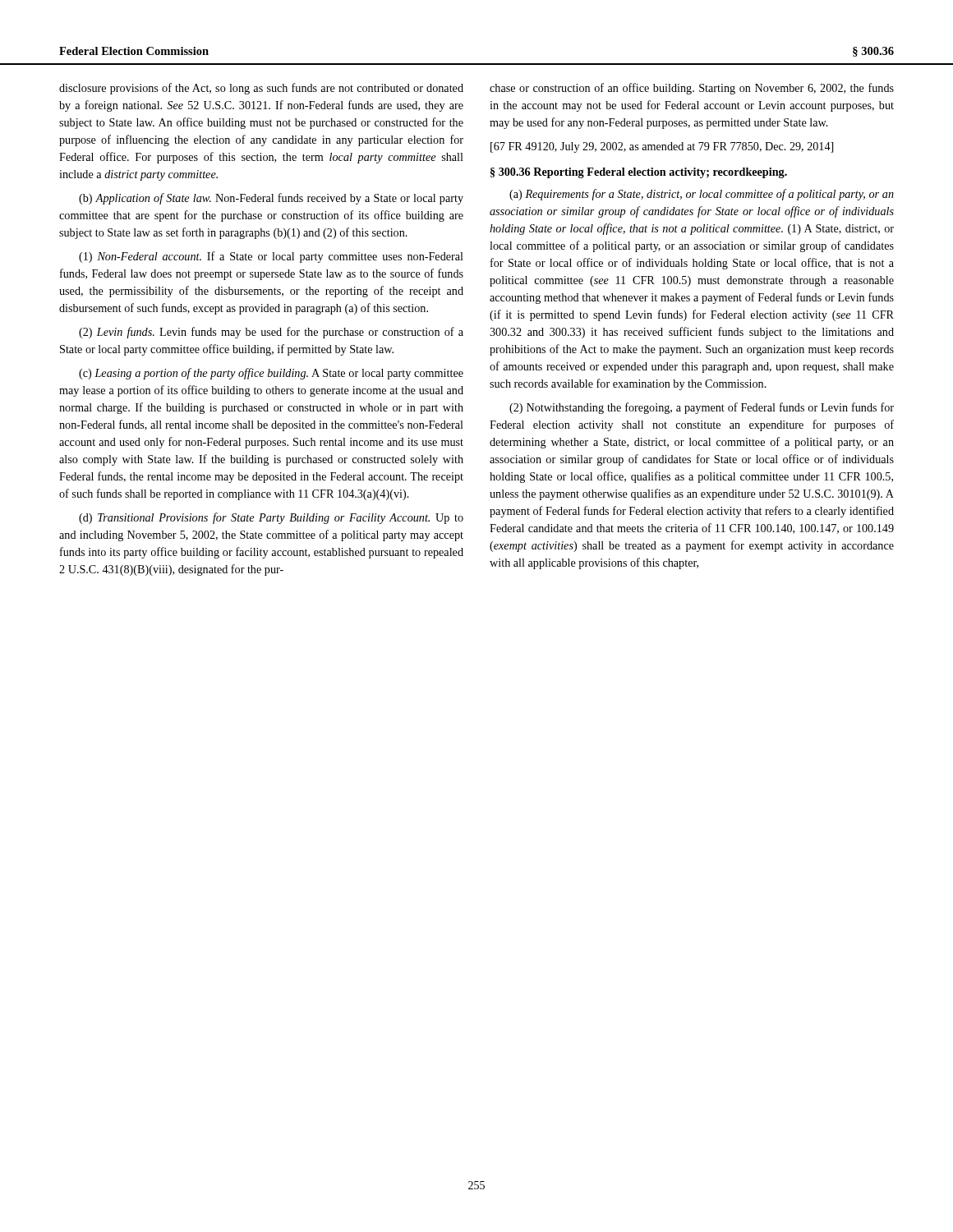Where is the passage that starts "(a) Requirements for a"?
The width and height of the screenshot is (953, 1232).
[692, 379]
